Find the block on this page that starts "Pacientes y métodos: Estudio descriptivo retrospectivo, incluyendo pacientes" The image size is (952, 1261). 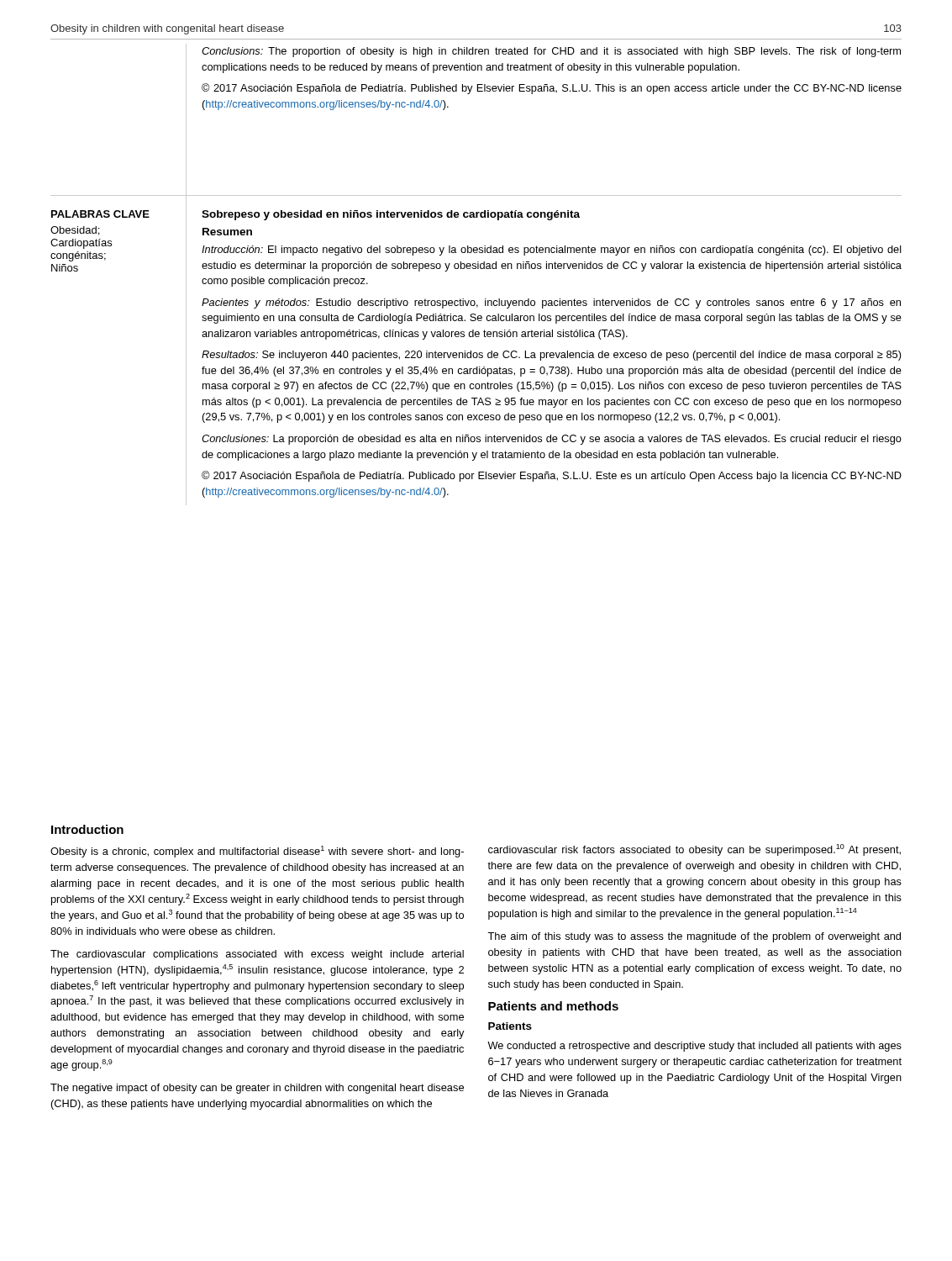pyautogui.click(x=552, y=318)
